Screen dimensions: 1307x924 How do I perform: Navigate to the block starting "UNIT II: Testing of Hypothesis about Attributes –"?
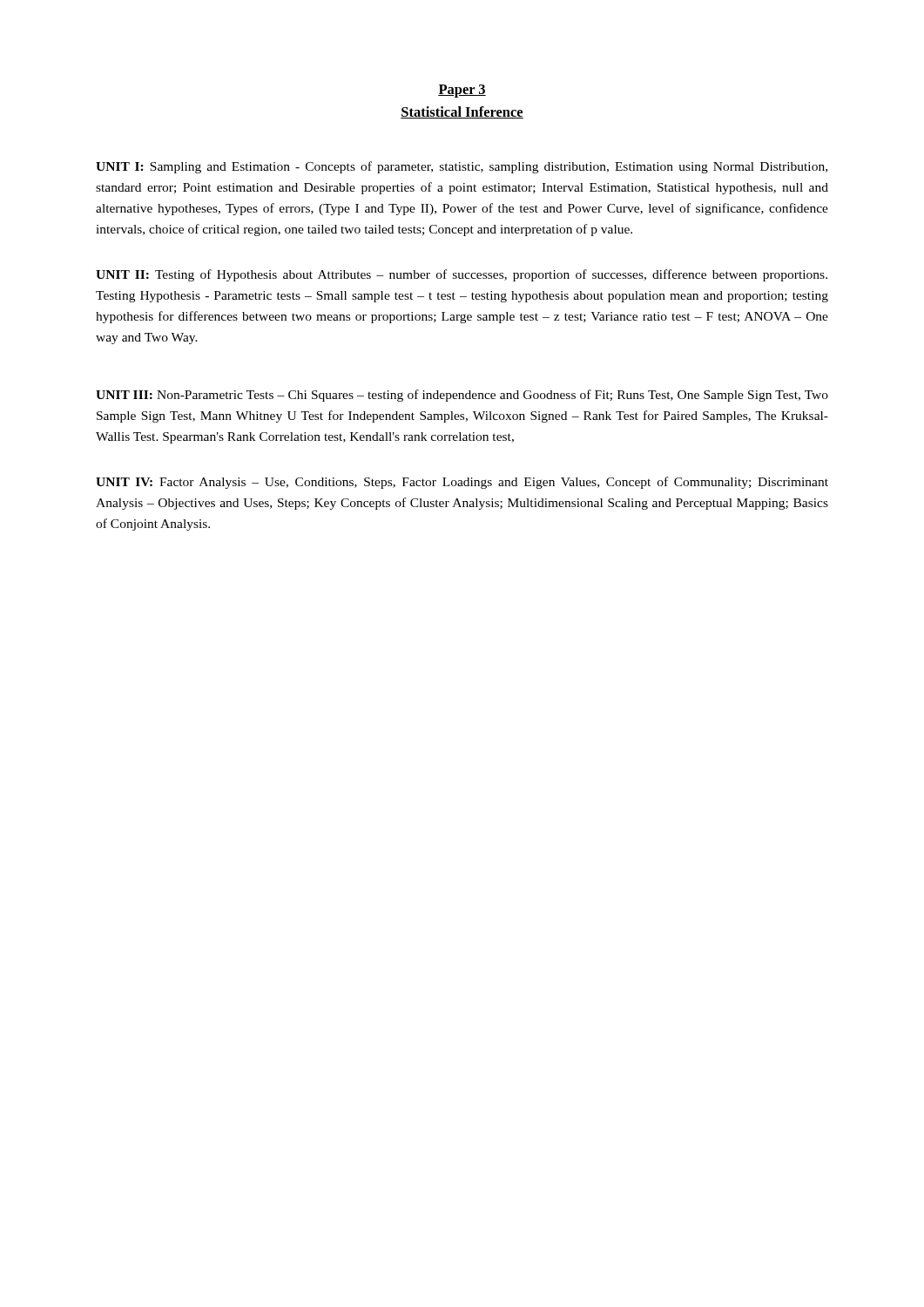[462, 305]
